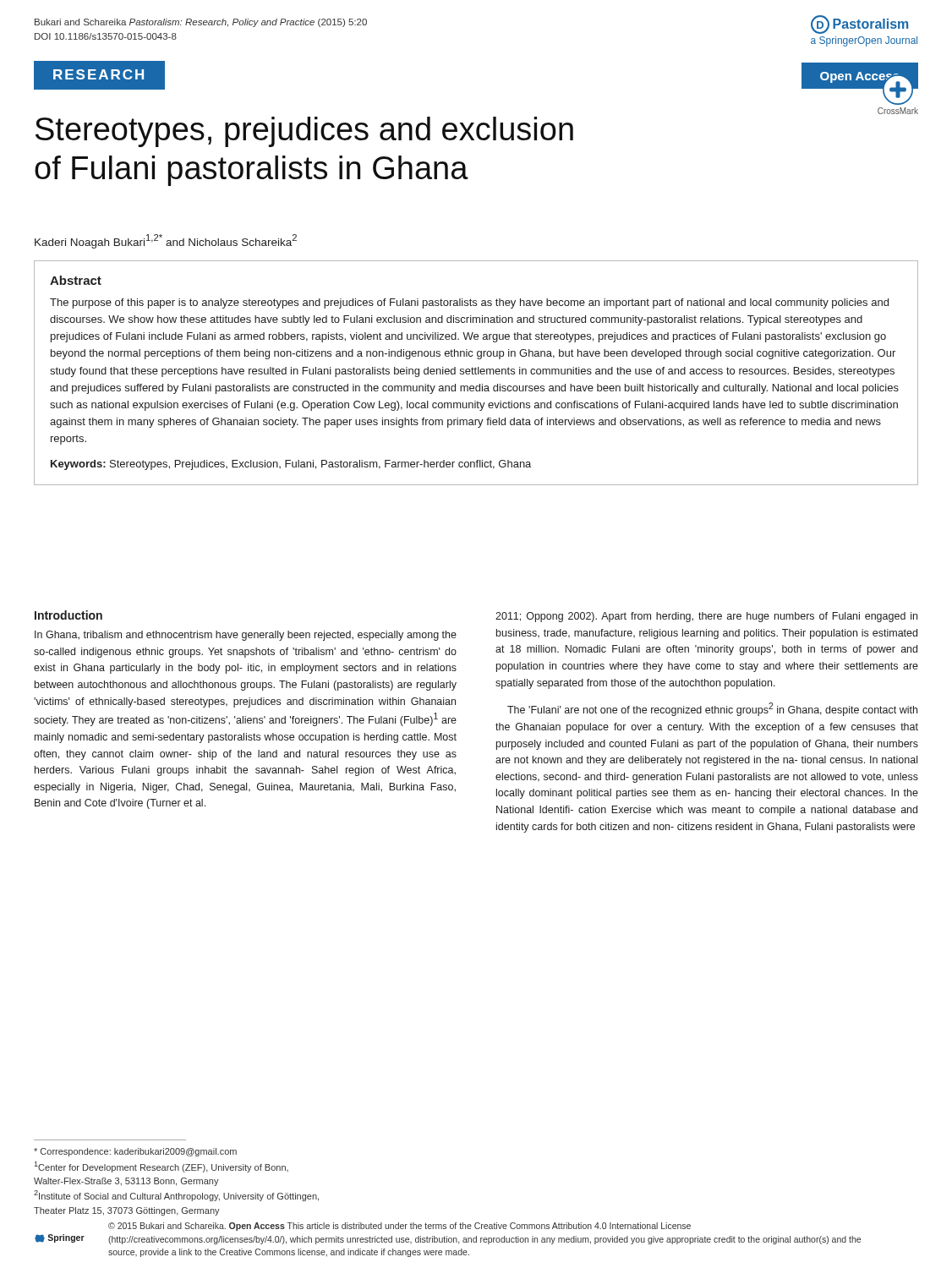The width and height of the screenshot is (952, 1268).
Task: Click on the text block that says "Keywords: Stereotypes, Prejudices, Exclusion, Fulani, Pastoralism, Farmer-herder"
Action: [x=291, y=464]
